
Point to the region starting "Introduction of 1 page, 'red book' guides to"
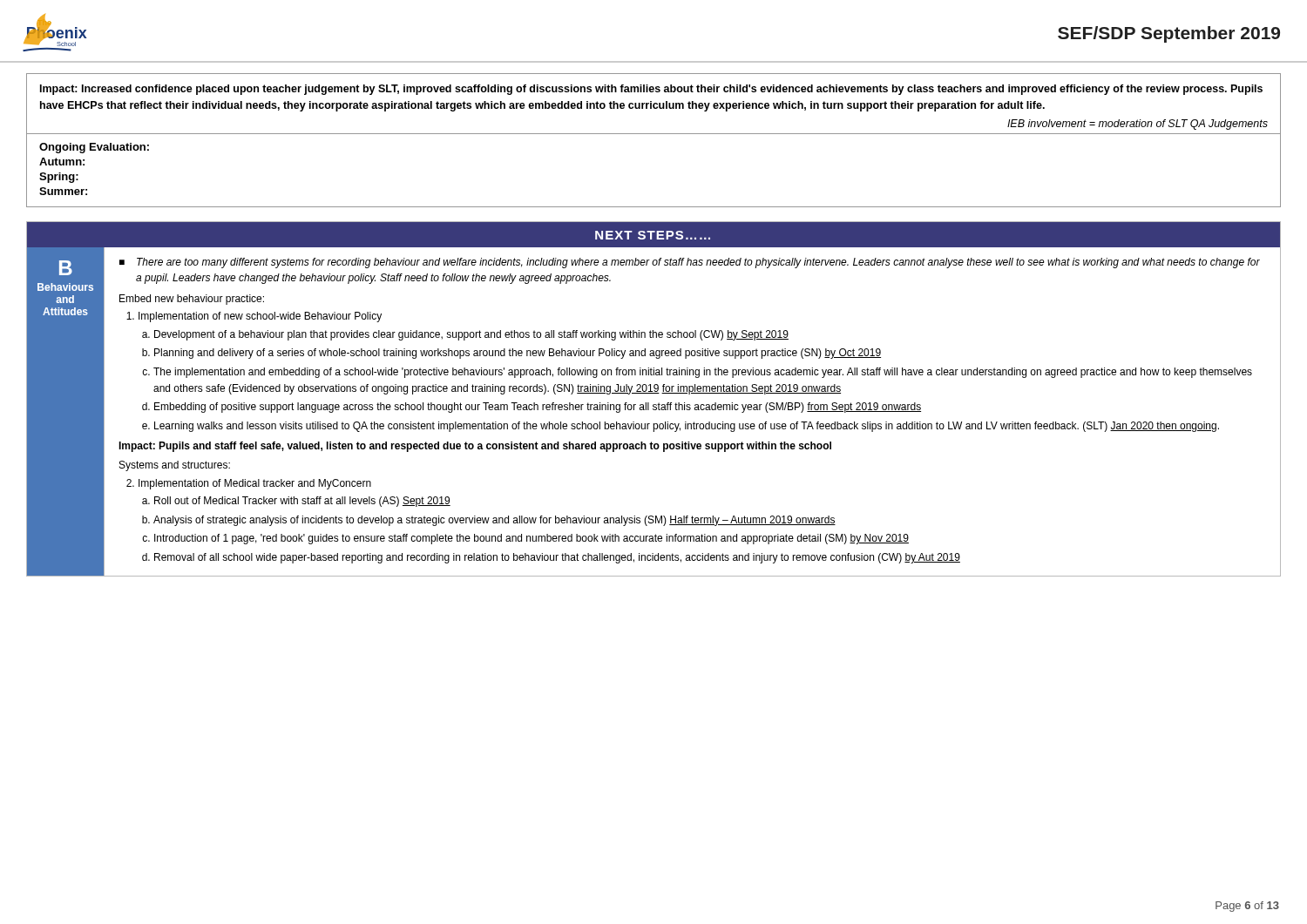tap(531, 539)
